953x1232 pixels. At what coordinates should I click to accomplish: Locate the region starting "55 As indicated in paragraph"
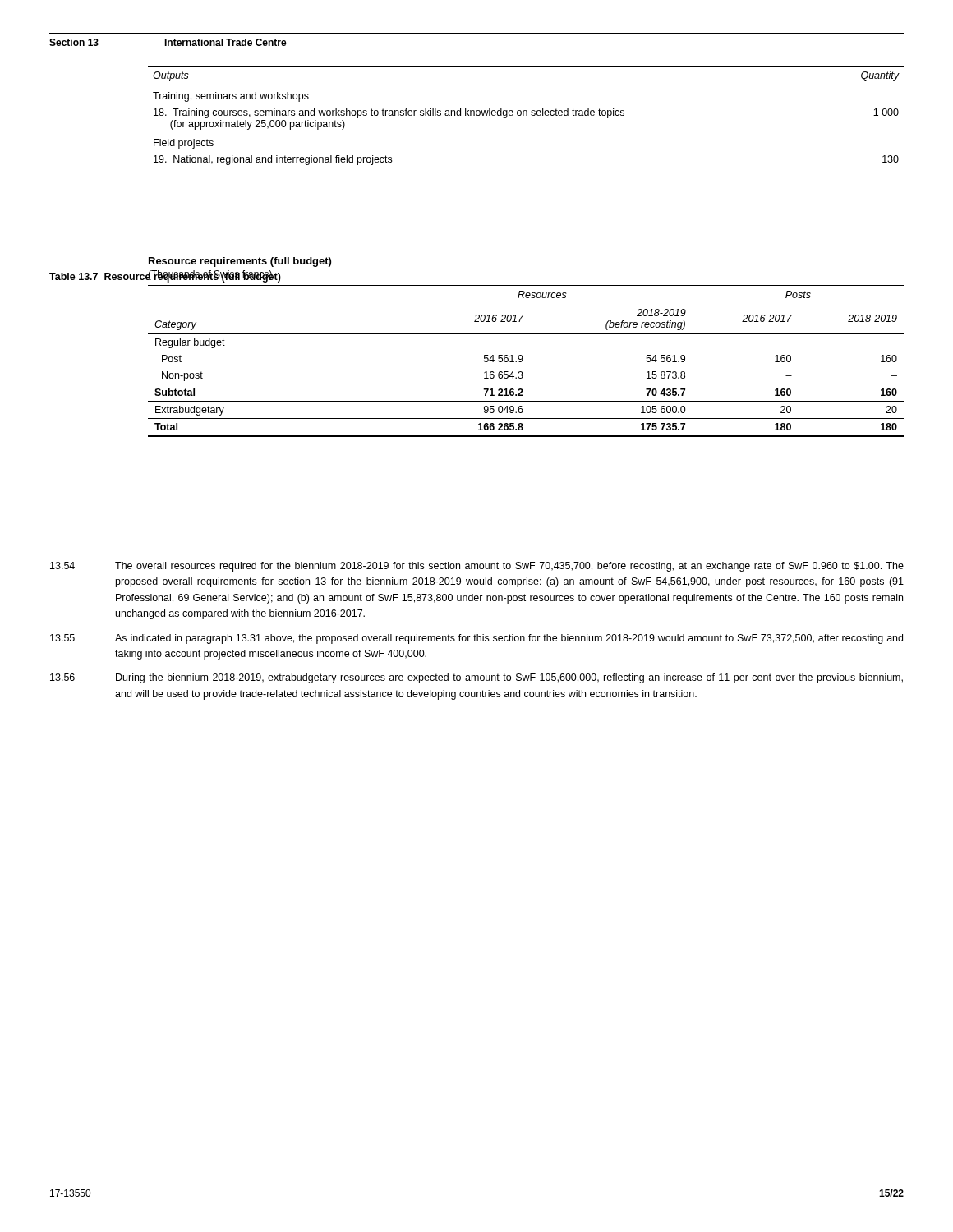point(476,646)
